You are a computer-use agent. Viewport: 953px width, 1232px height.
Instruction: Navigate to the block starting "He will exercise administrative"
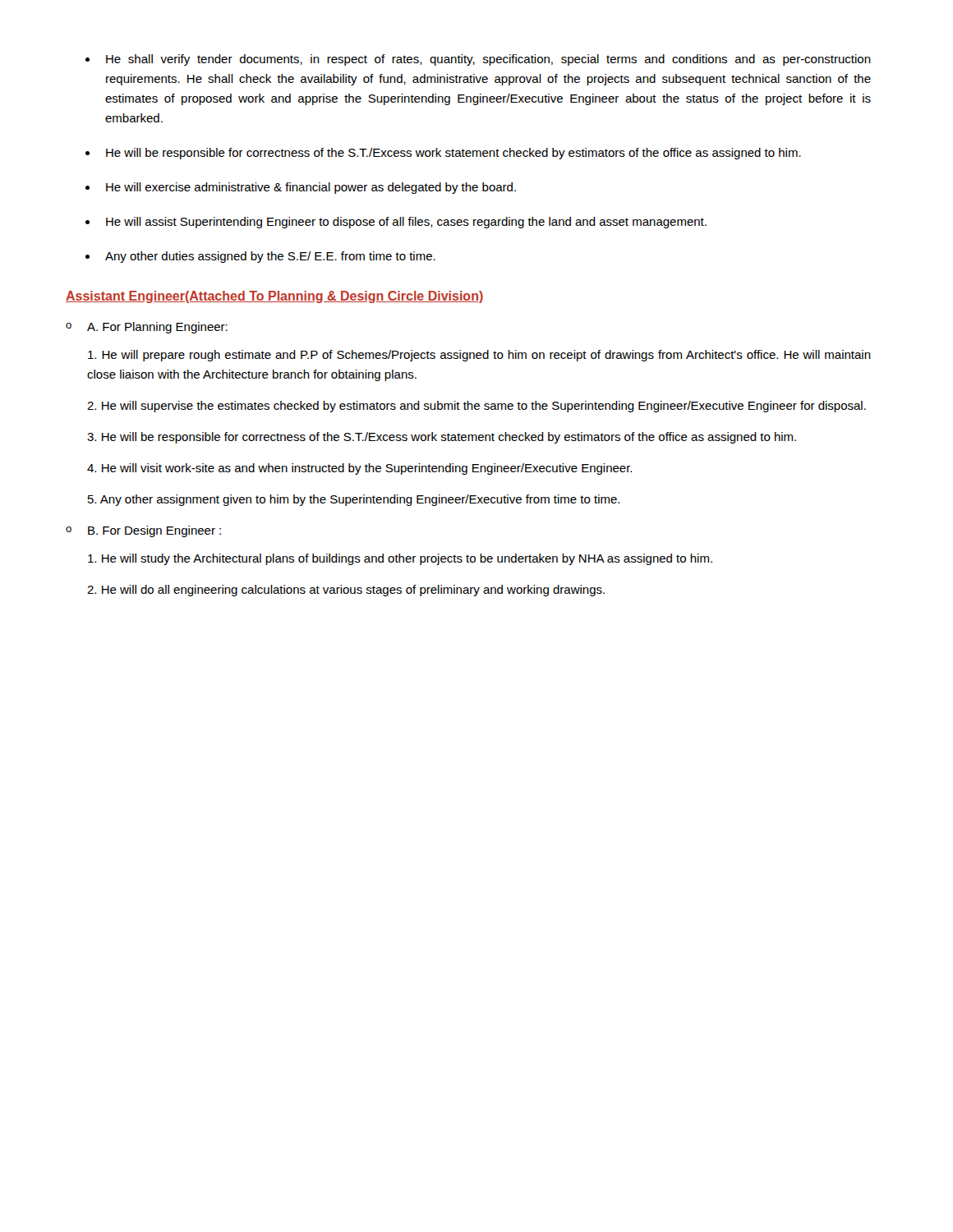pyautogui.click(x=311, y=187)
